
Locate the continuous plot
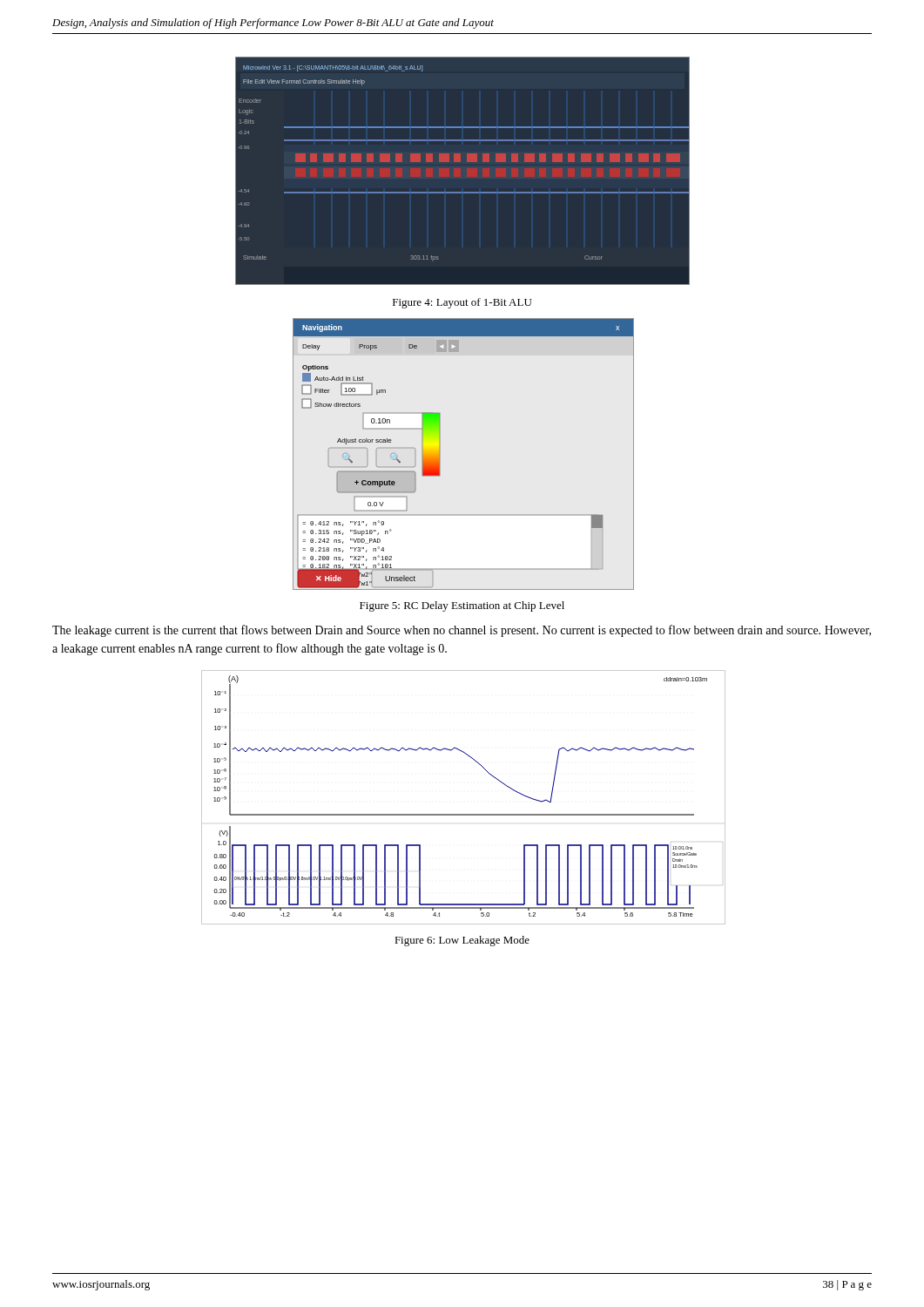(x=462, y=796)
